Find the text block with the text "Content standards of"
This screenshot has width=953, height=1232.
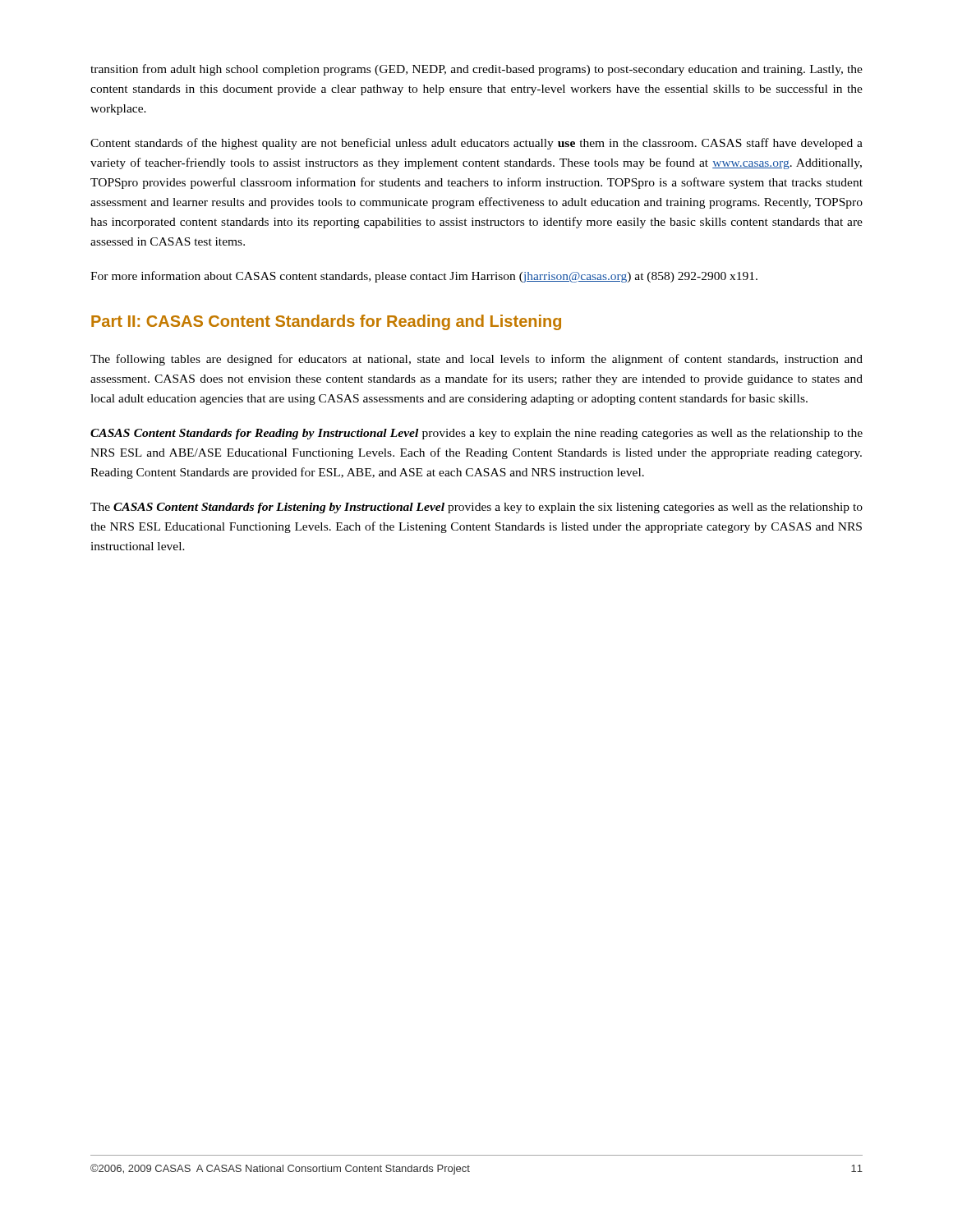(476, 192)
